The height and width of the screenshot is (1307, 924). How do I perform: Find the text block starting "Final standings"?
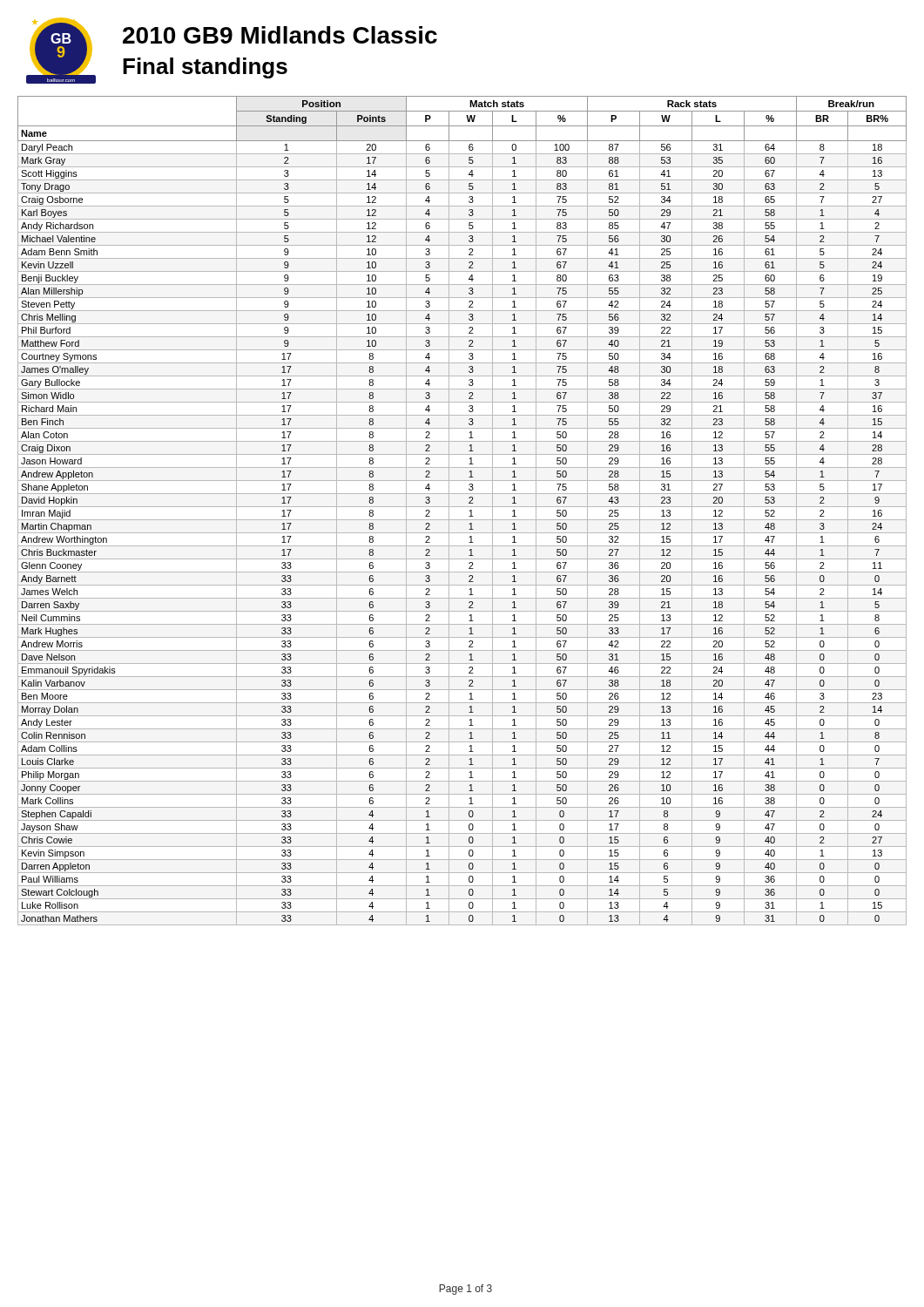pyautogui.click(x=205, y=66)
